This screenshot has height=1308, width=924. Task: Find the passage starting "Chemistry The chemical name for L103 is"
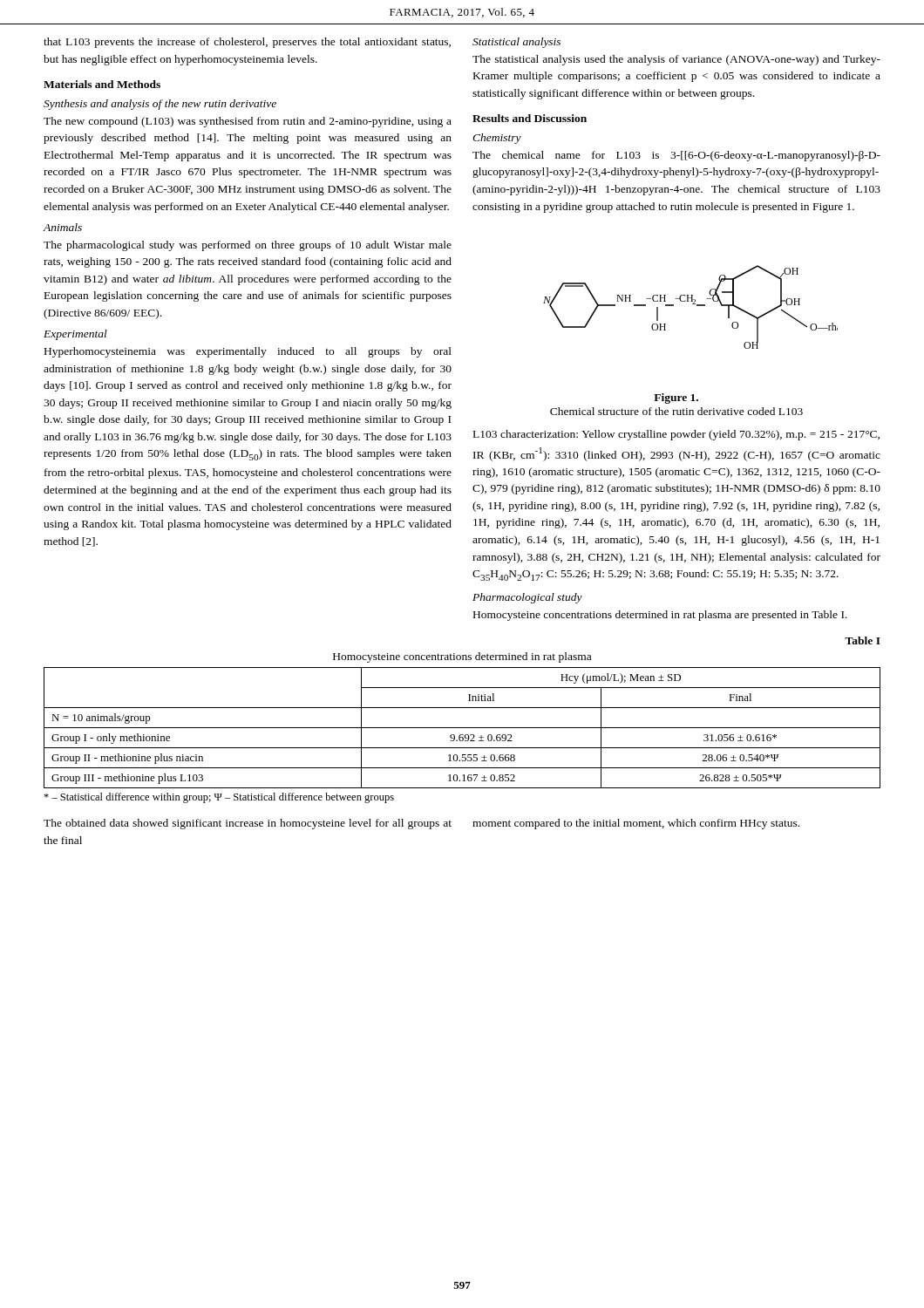[676, 172]
